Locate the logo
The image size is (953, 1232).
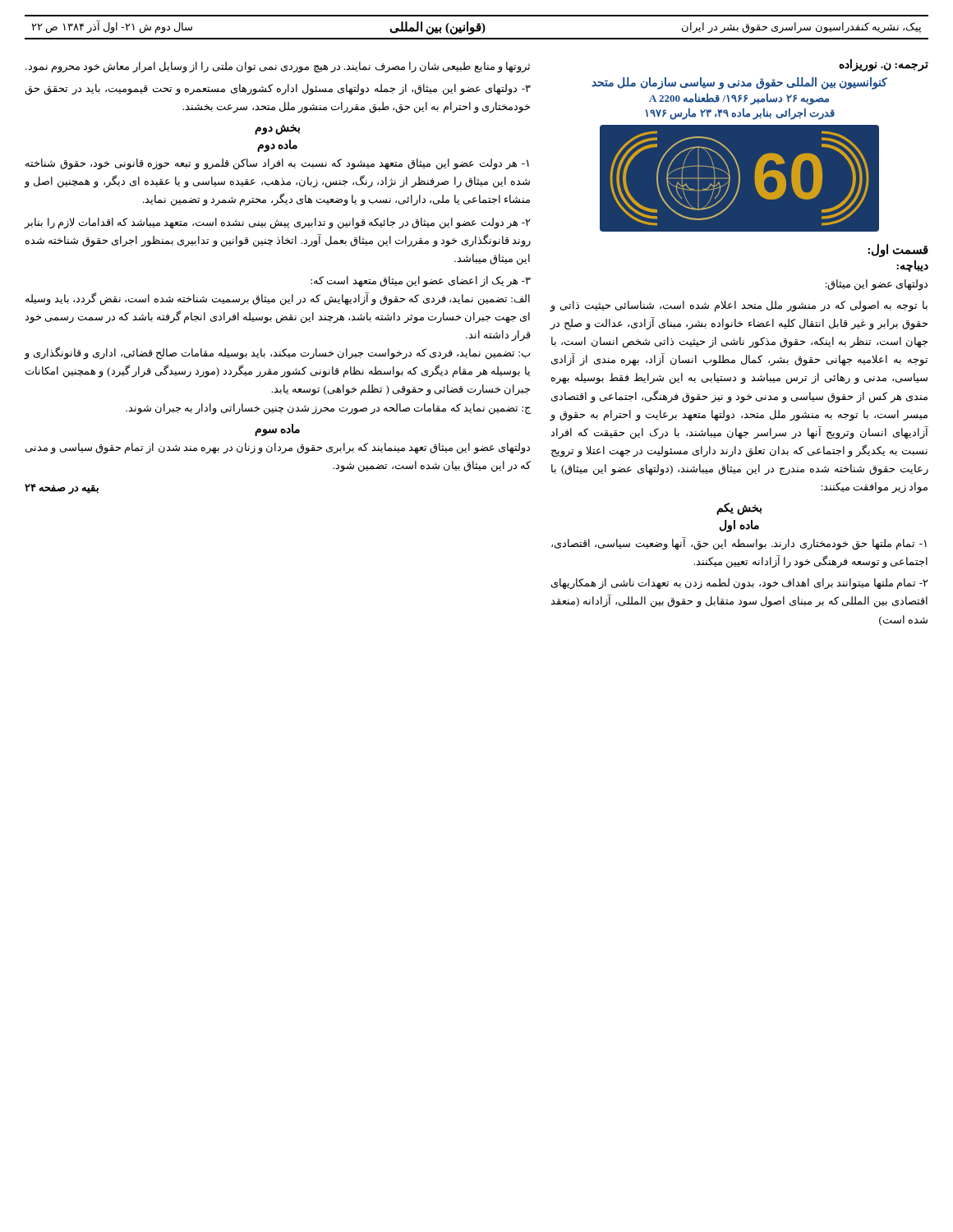point(739,180)
